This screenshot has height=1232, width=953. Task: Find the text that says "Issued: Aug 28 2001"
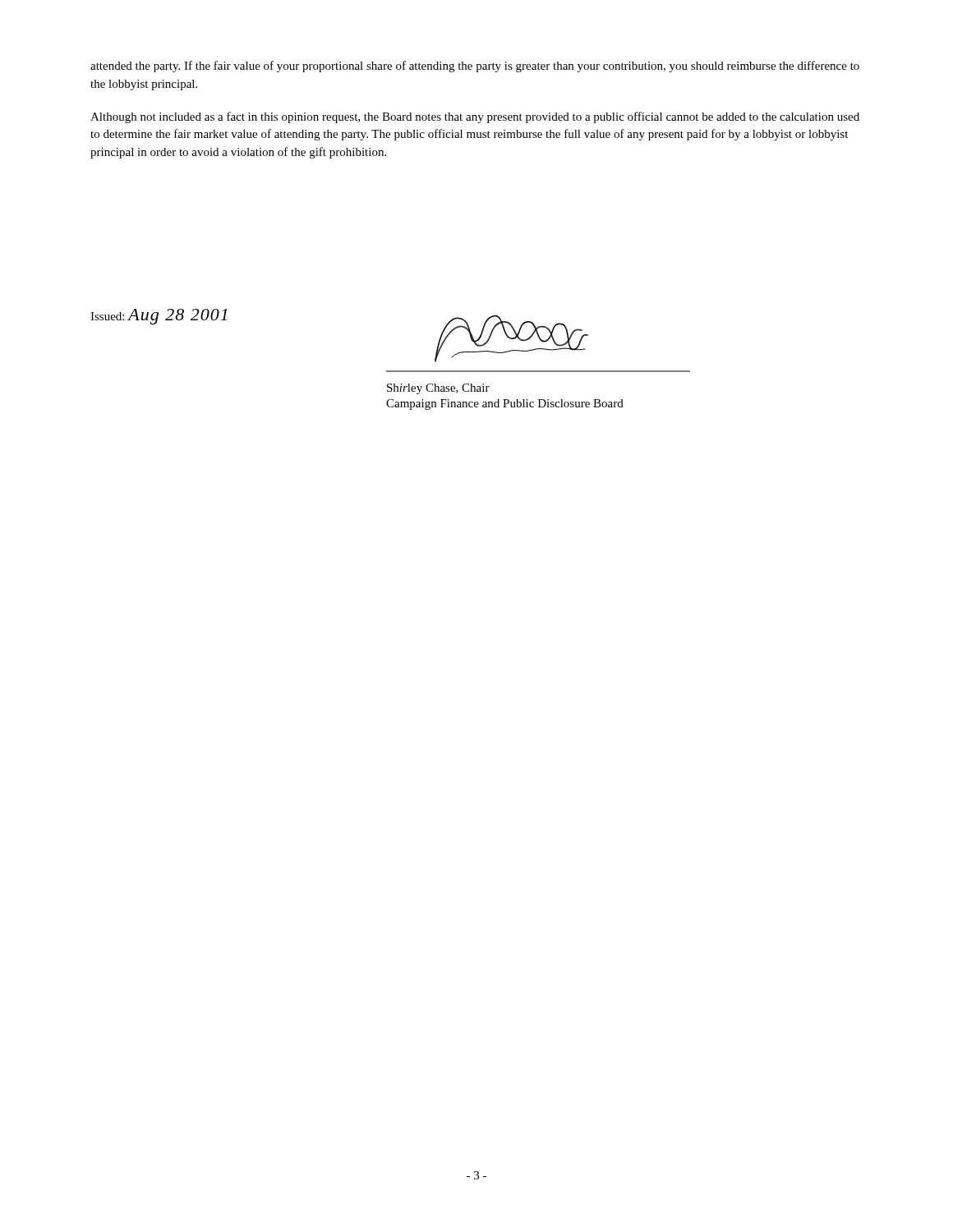pyautogui.click(x=160, y=314)
